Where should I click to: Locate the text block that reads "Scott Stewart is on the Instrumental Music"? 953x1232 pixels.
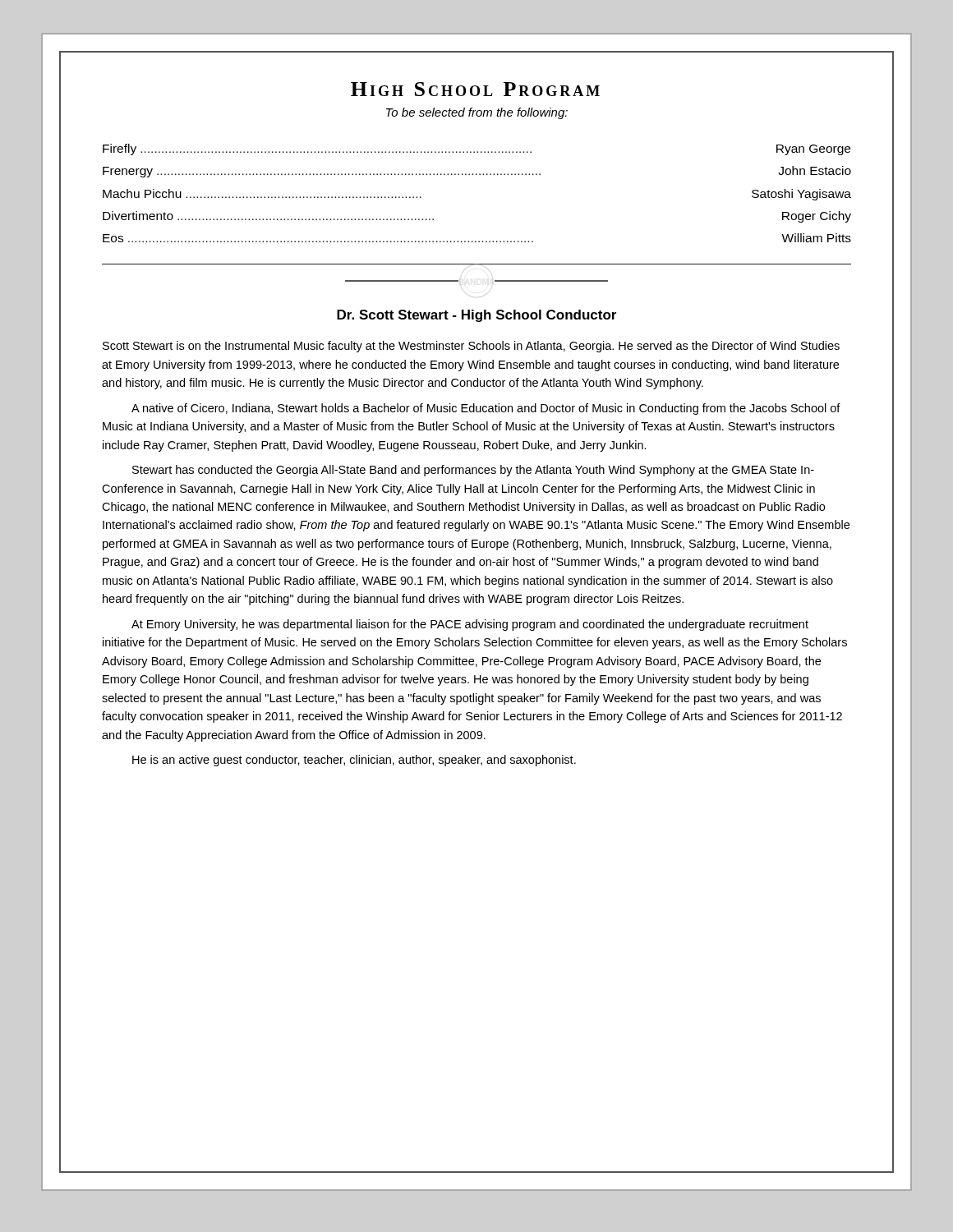[x=476, y=553]
